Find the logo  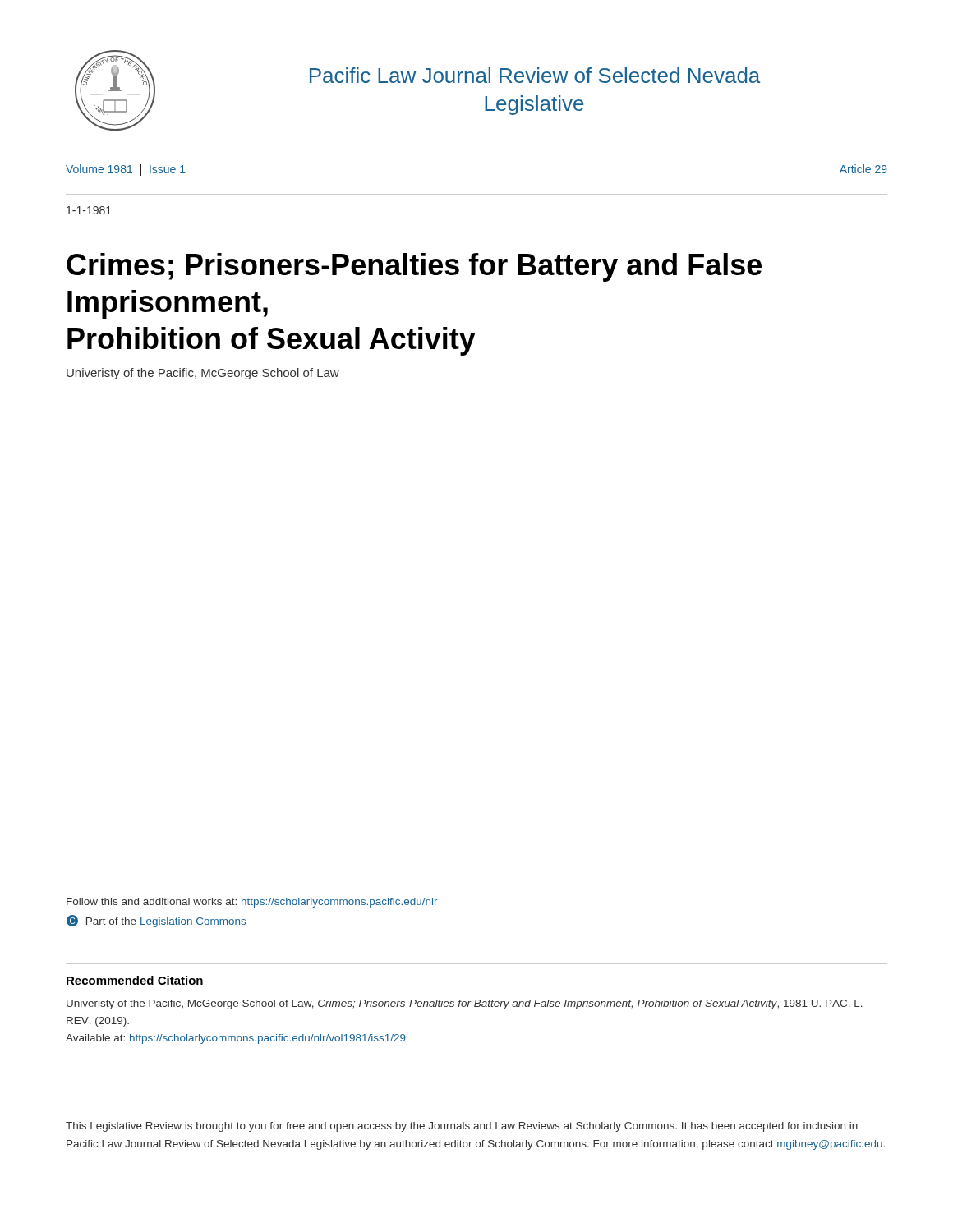tap(115, 90)
